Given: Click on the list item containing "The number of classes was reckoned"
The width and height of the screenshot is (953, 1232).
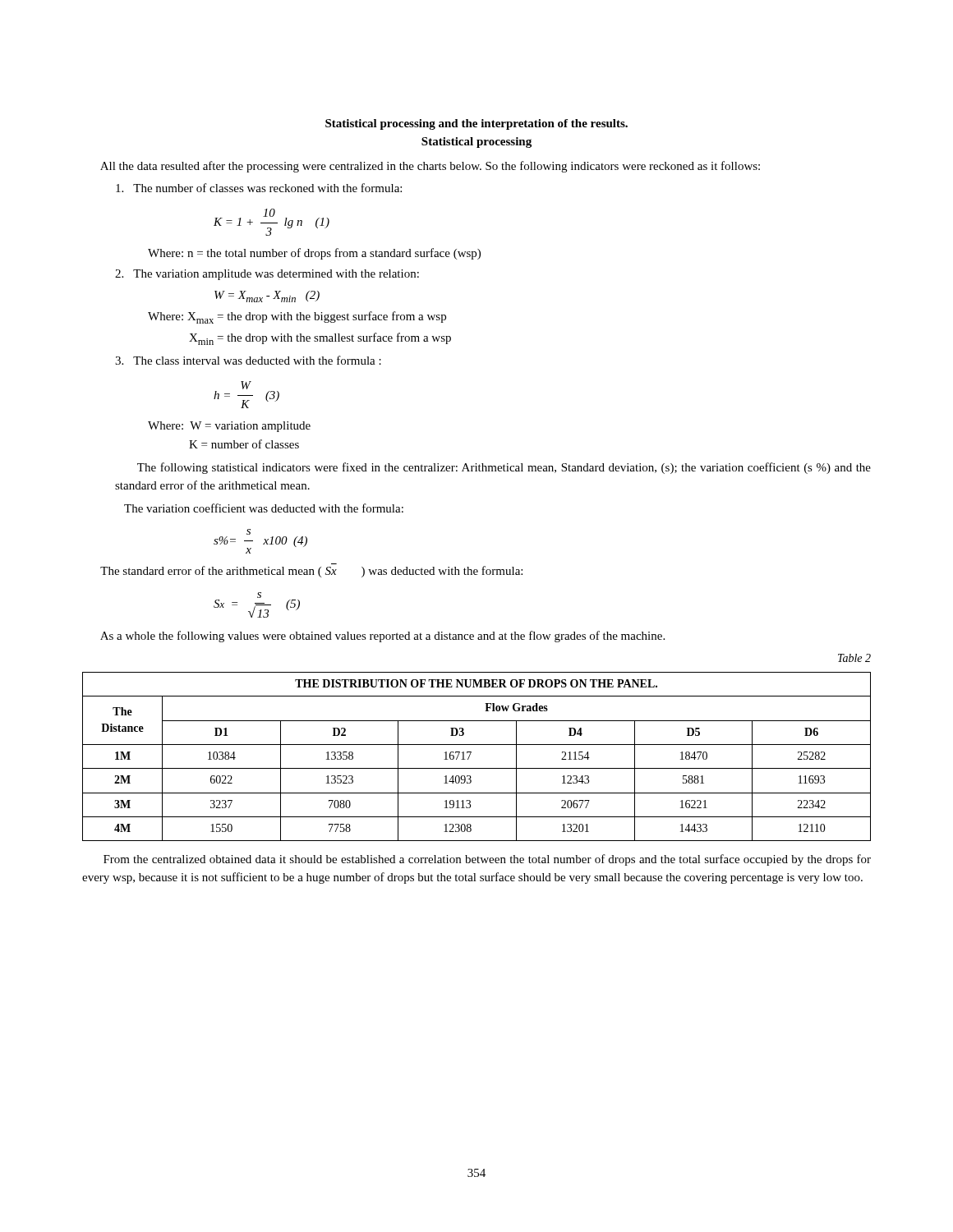Looking at the screenshot, I should (259, 188).
